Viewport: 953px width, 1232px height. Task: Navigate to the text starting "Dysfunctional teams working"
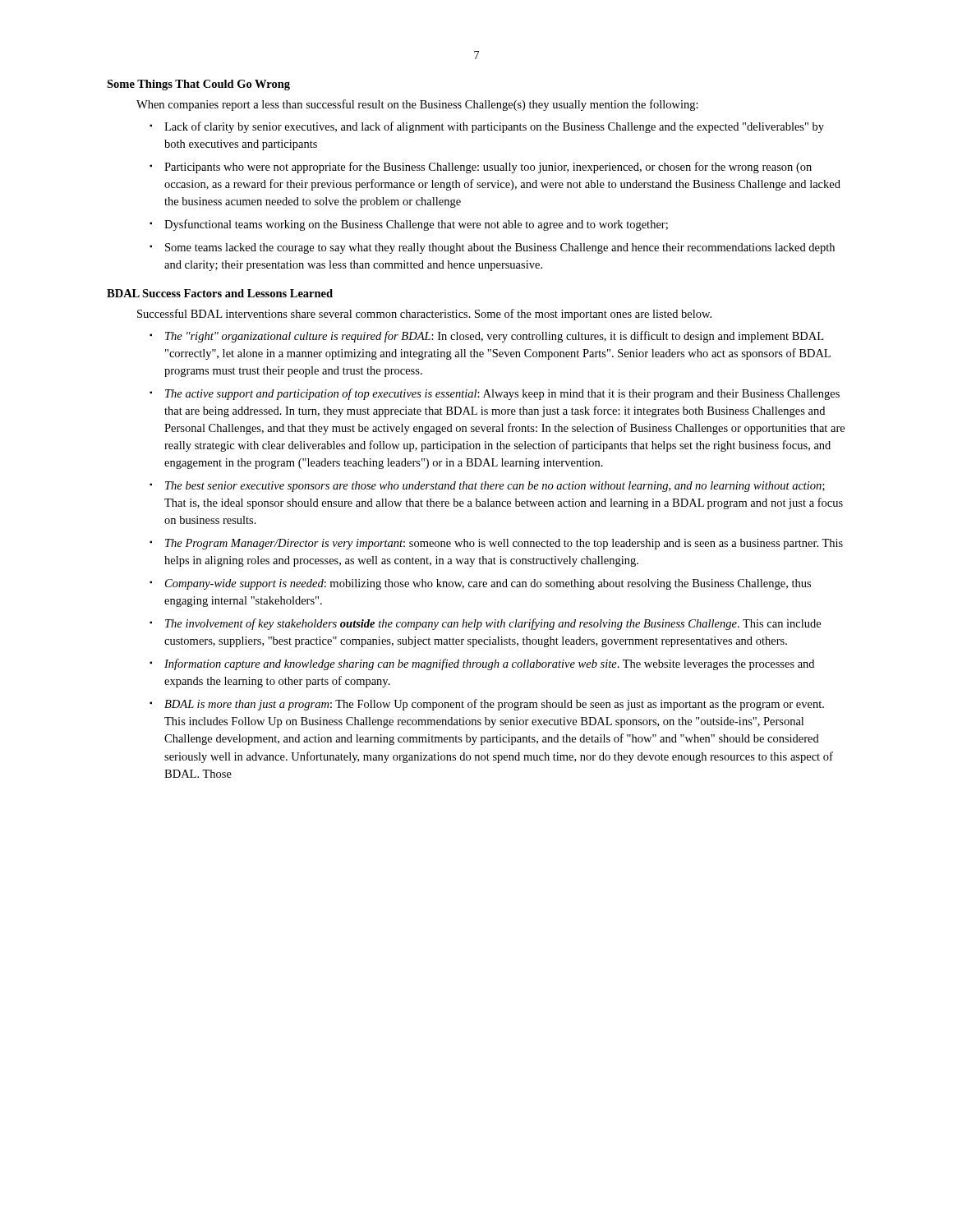point(416,224)
